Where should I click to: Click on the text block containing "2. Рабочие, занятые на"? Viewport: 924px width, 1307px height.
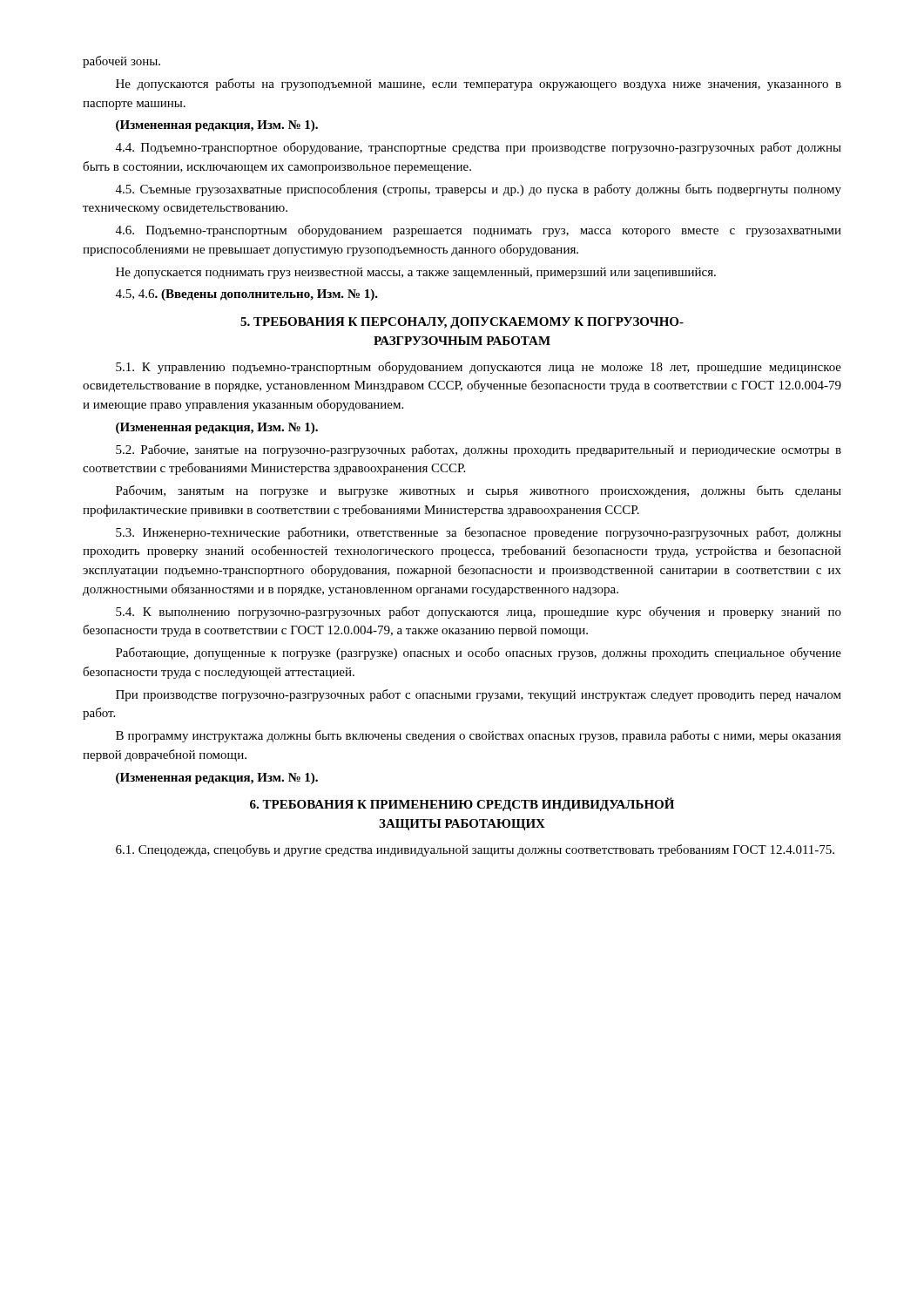tap(462, 459)
